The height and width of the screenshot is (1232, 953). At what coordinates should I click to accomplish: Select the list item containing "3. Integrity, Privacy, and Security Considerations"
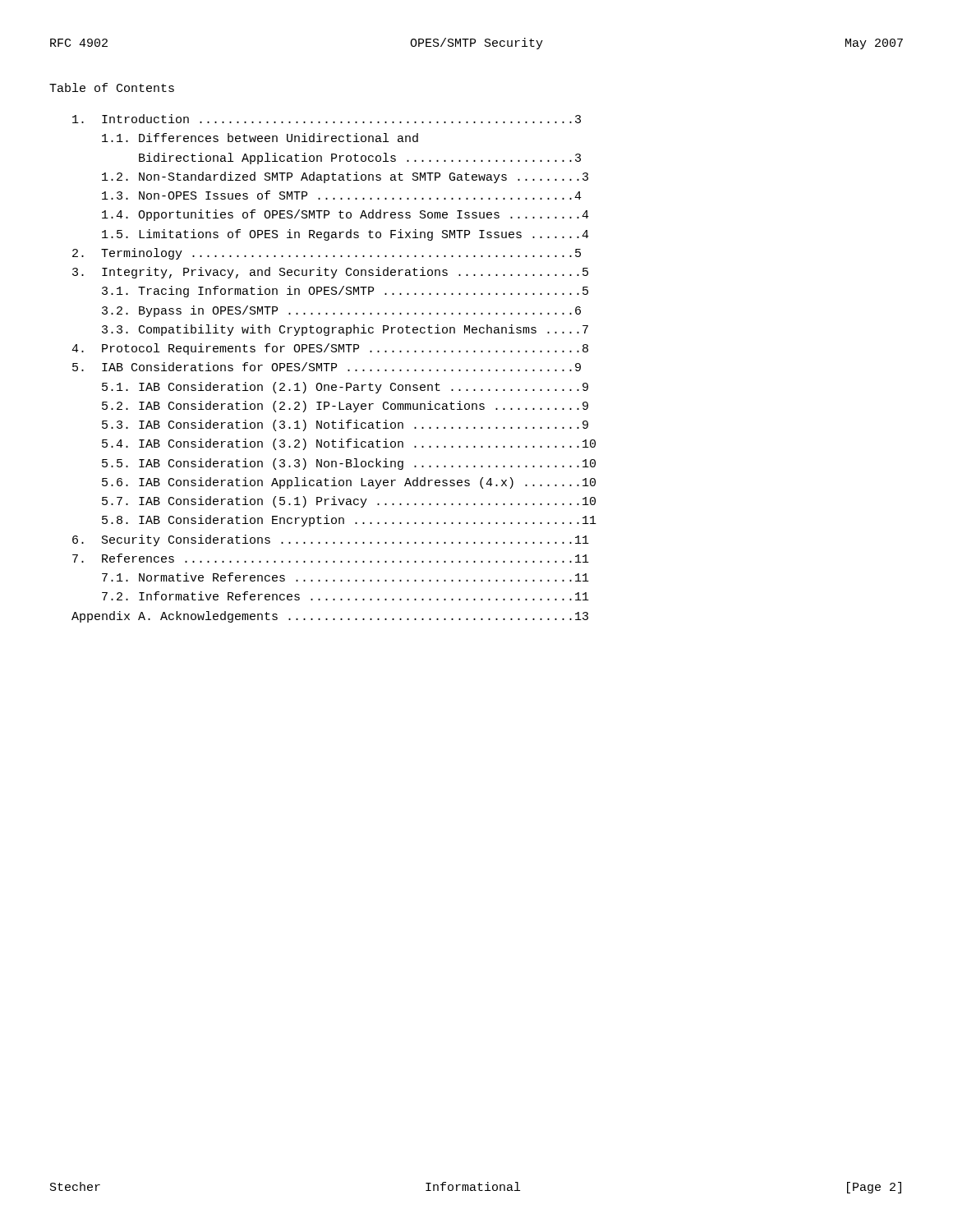[x=319, y=273]
